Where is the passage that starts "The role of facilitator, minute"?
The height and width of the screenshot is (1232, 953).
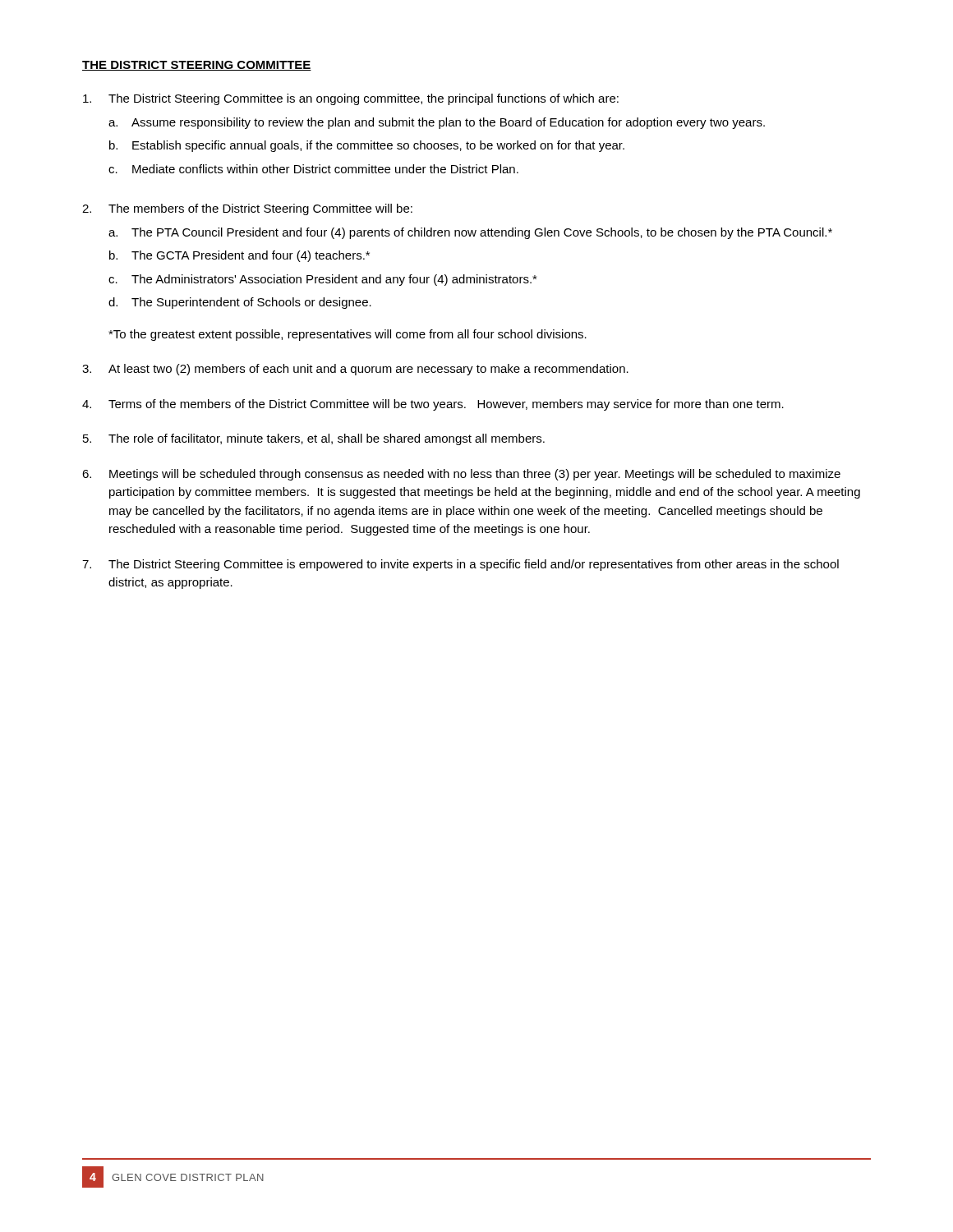(490, 439)
